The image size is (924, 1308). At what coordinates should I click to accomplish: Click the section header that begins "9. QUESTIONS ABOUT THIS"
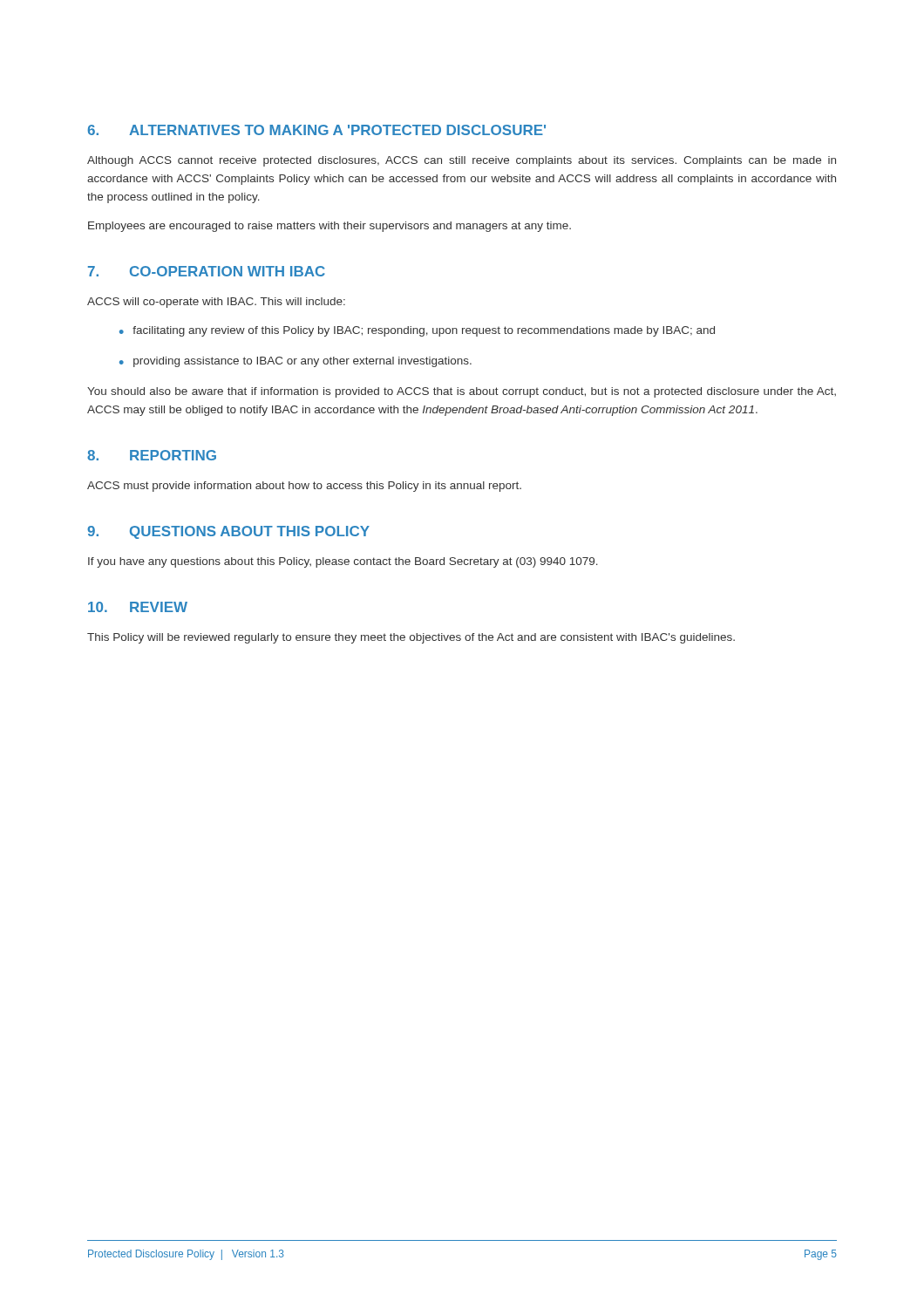click(x=228, y=532)
